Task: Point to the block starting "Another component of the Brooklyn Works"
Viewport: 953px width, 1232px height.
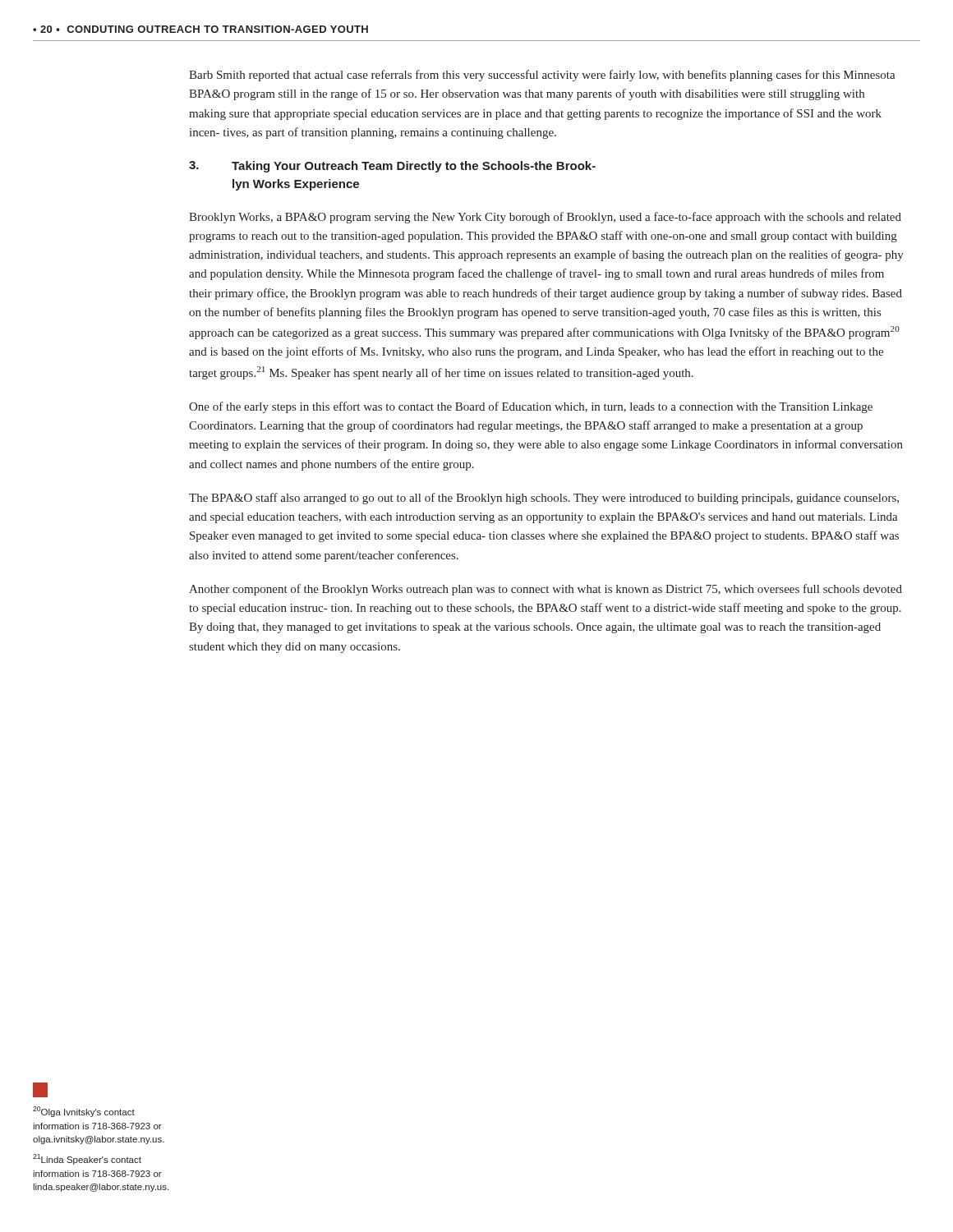Action: point(545,617)
